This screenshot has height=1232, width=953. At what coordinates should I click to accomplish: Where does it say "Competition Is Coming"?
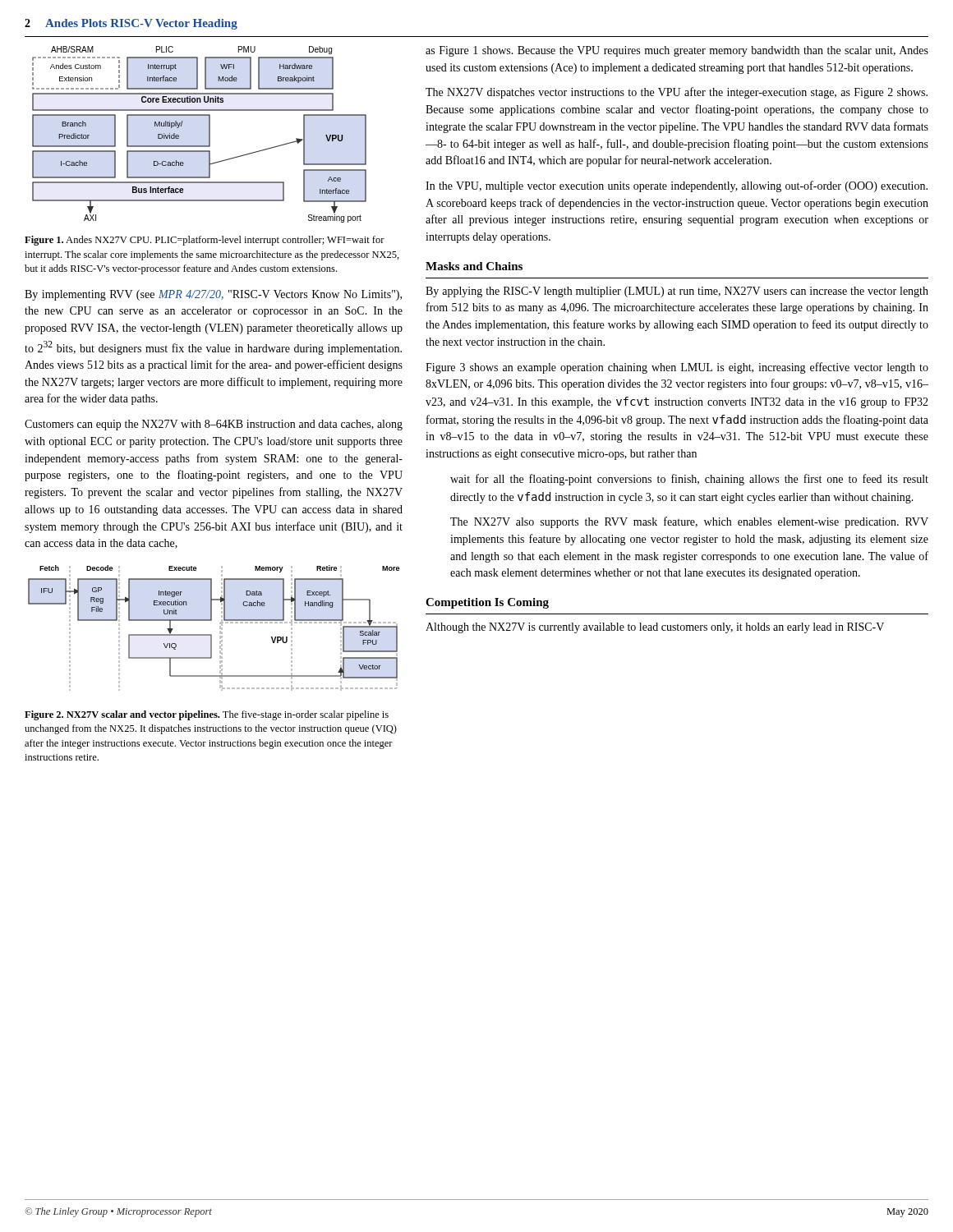click(x=487, y=602)
